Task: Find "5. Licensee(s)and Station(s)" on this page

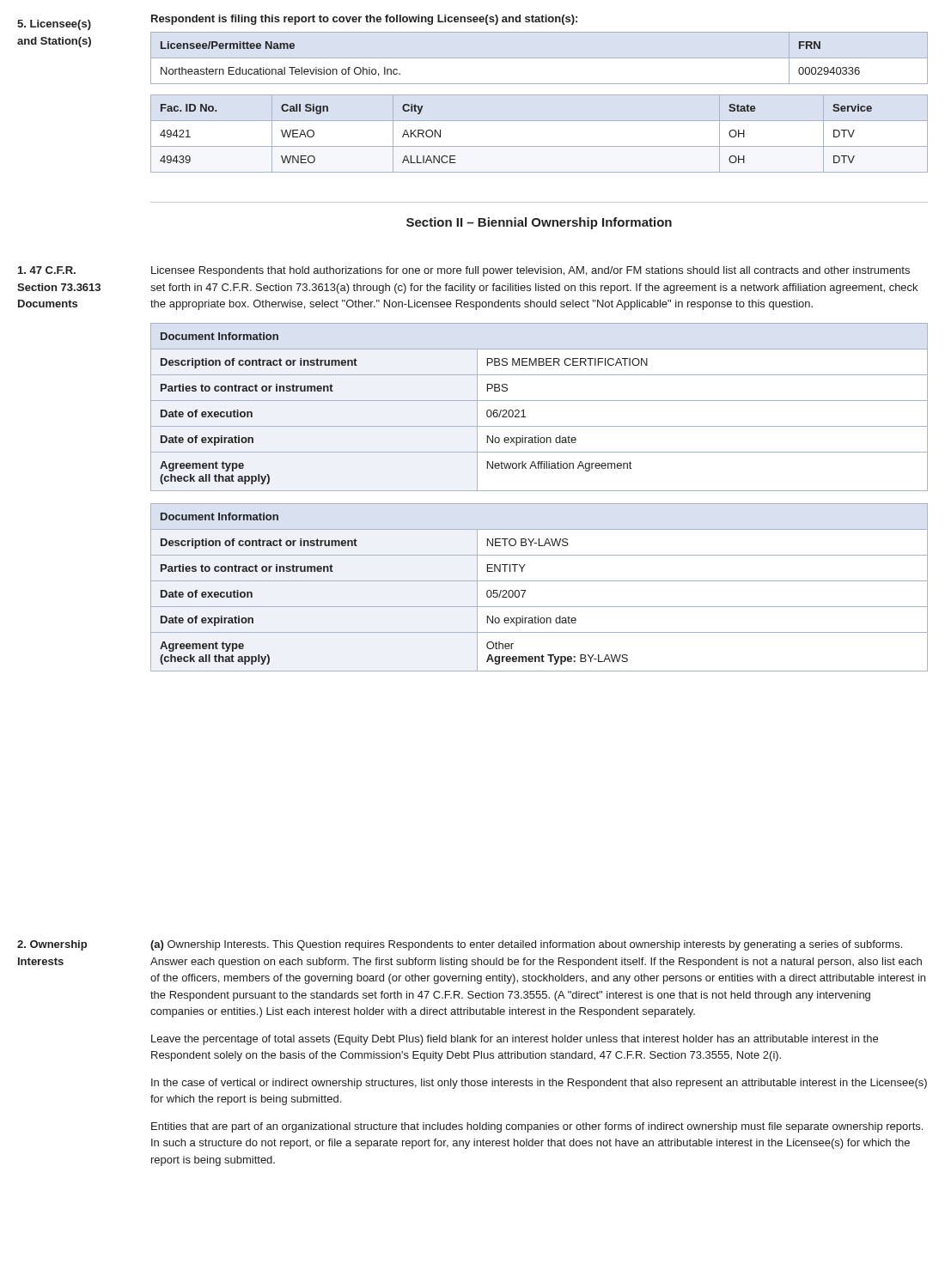Action: (x=54, y=32)
